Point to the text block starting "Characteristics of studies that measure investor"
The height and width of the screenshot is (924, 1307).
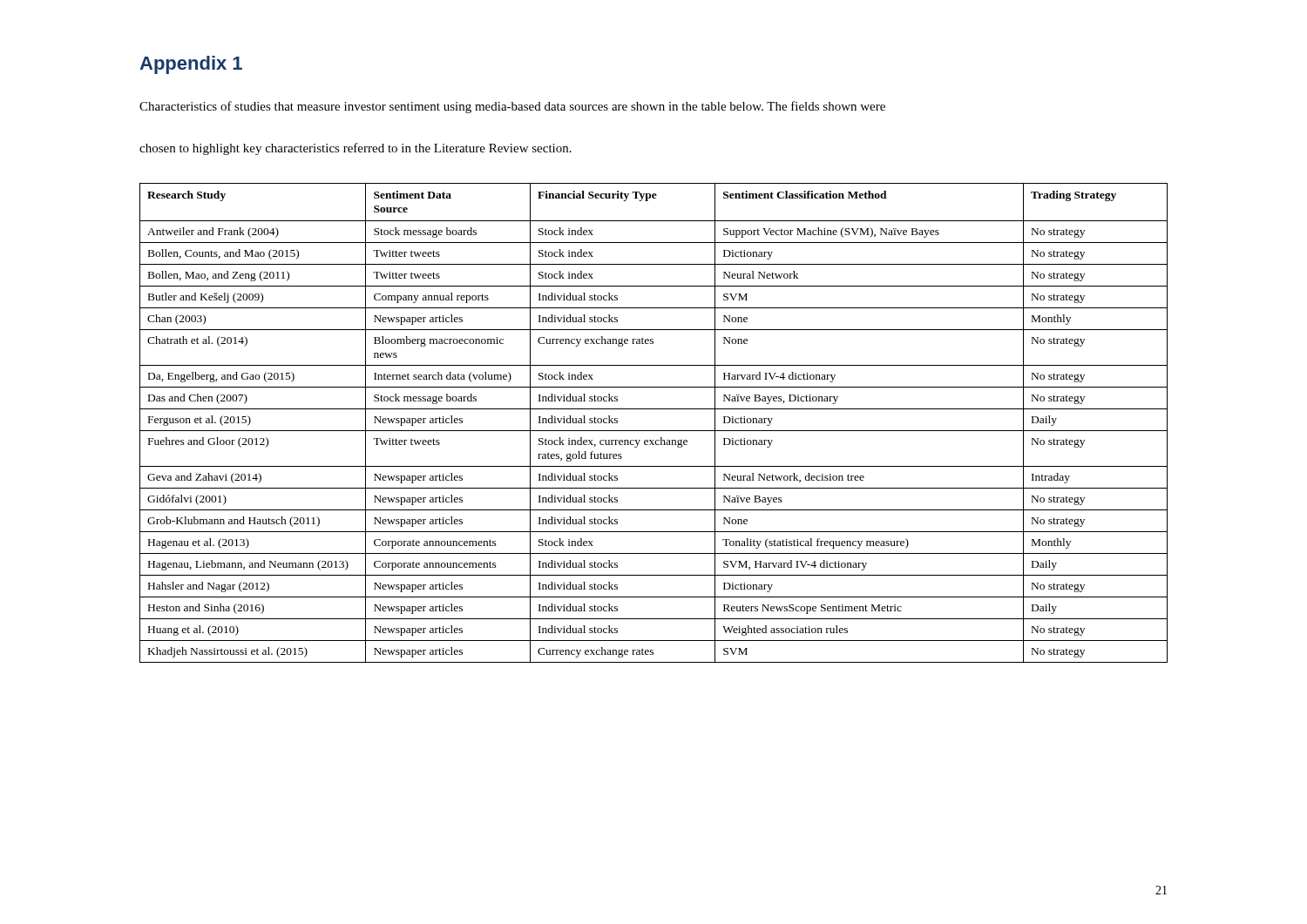512,107
